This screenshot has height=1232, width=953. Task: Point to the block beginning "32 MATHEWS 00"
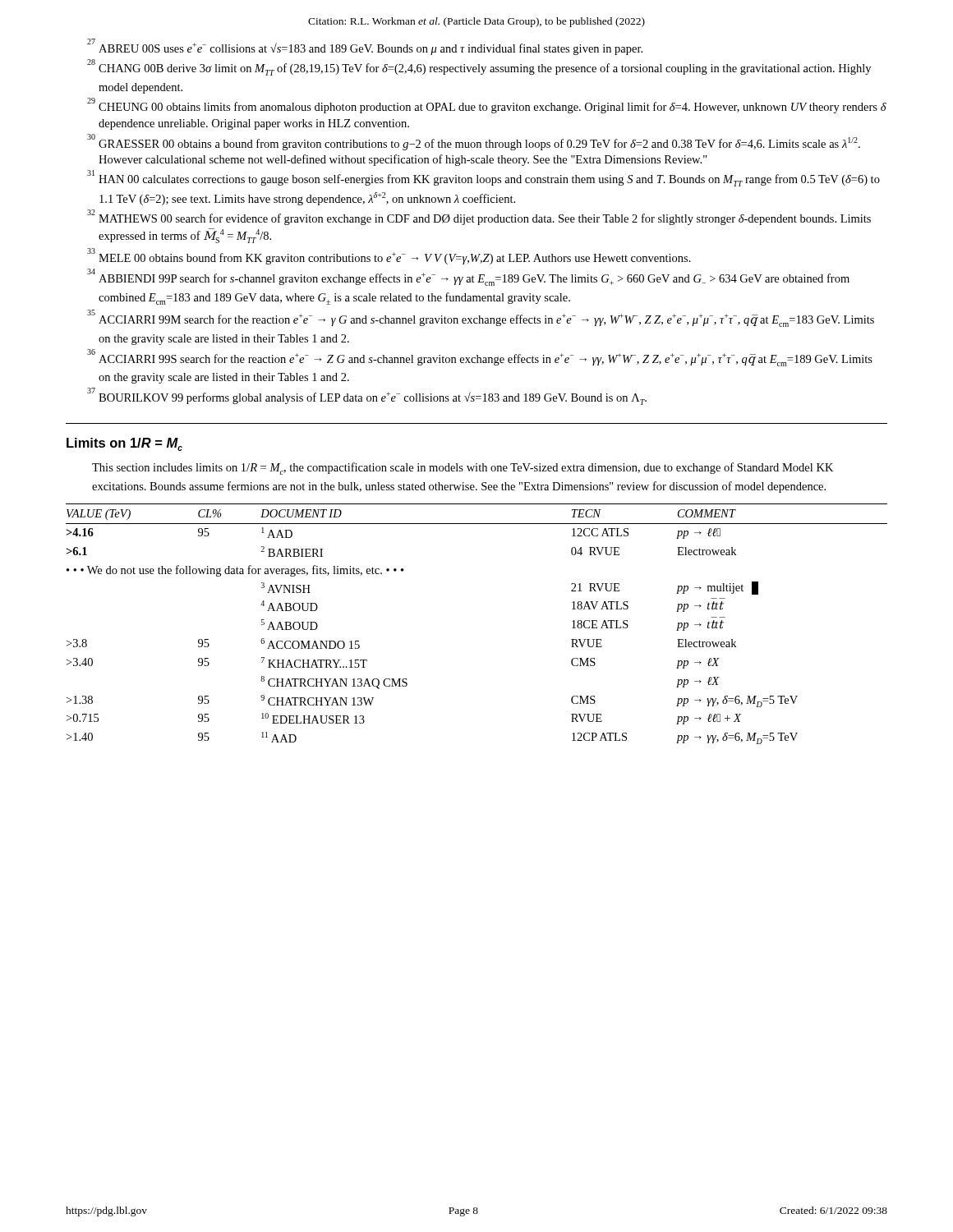pyautogui.click(x=476, y=228)
